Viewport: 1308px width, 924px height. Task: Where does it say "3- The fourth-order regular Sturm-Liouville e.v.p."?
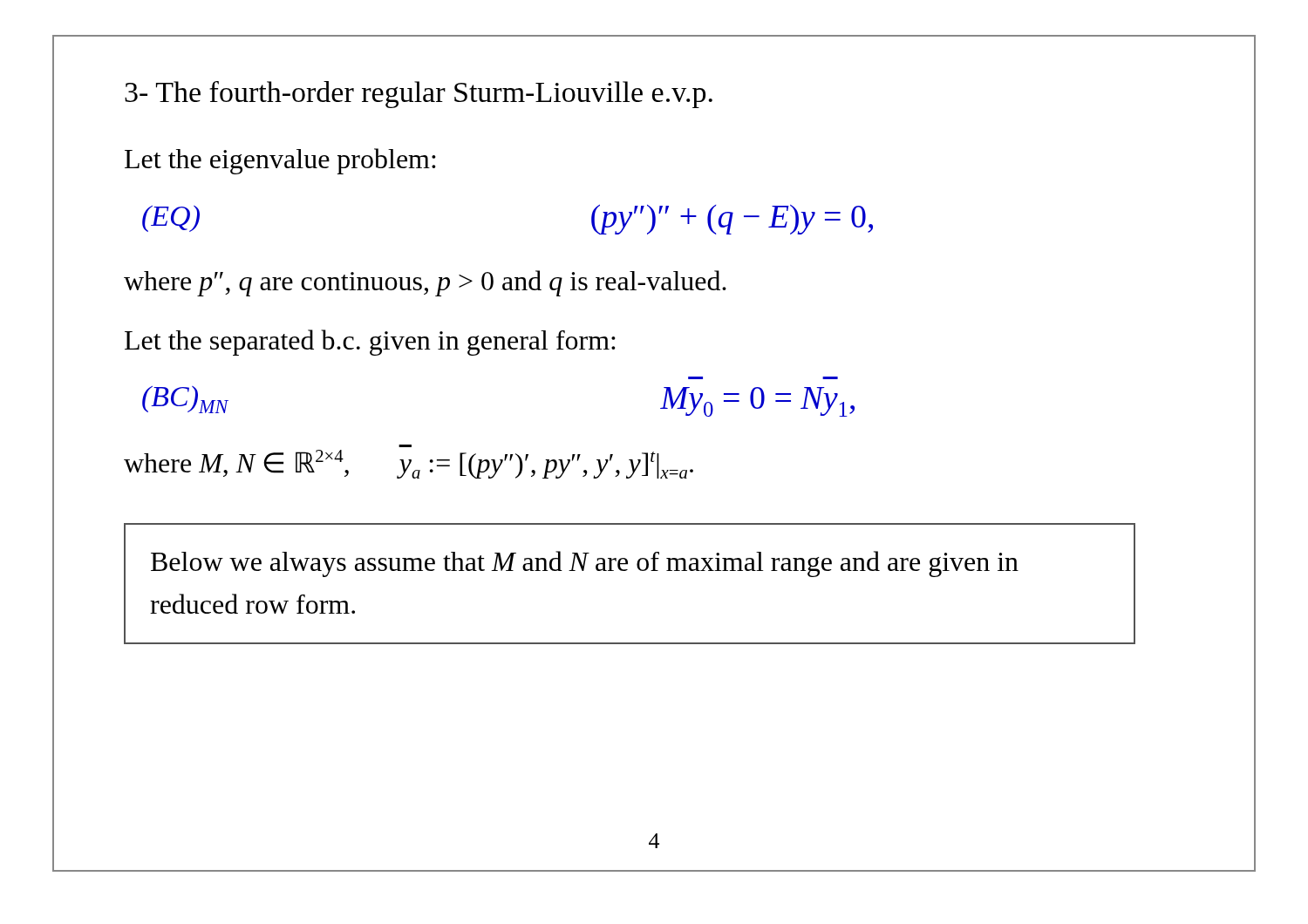tap(419, 92)
